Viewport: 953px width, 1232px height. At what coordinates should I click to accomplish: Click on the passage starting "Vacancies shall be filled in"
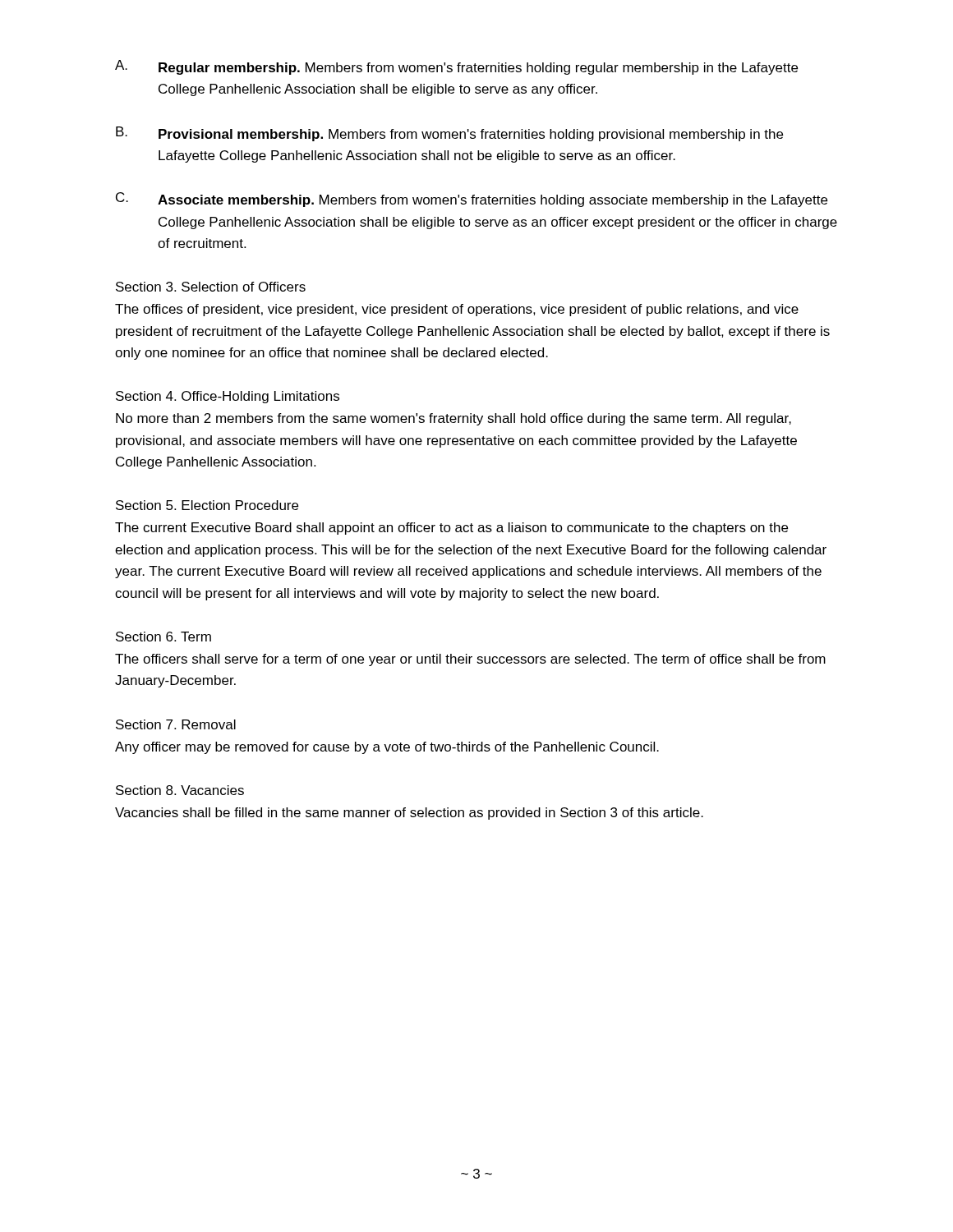(x=410, y=813)
